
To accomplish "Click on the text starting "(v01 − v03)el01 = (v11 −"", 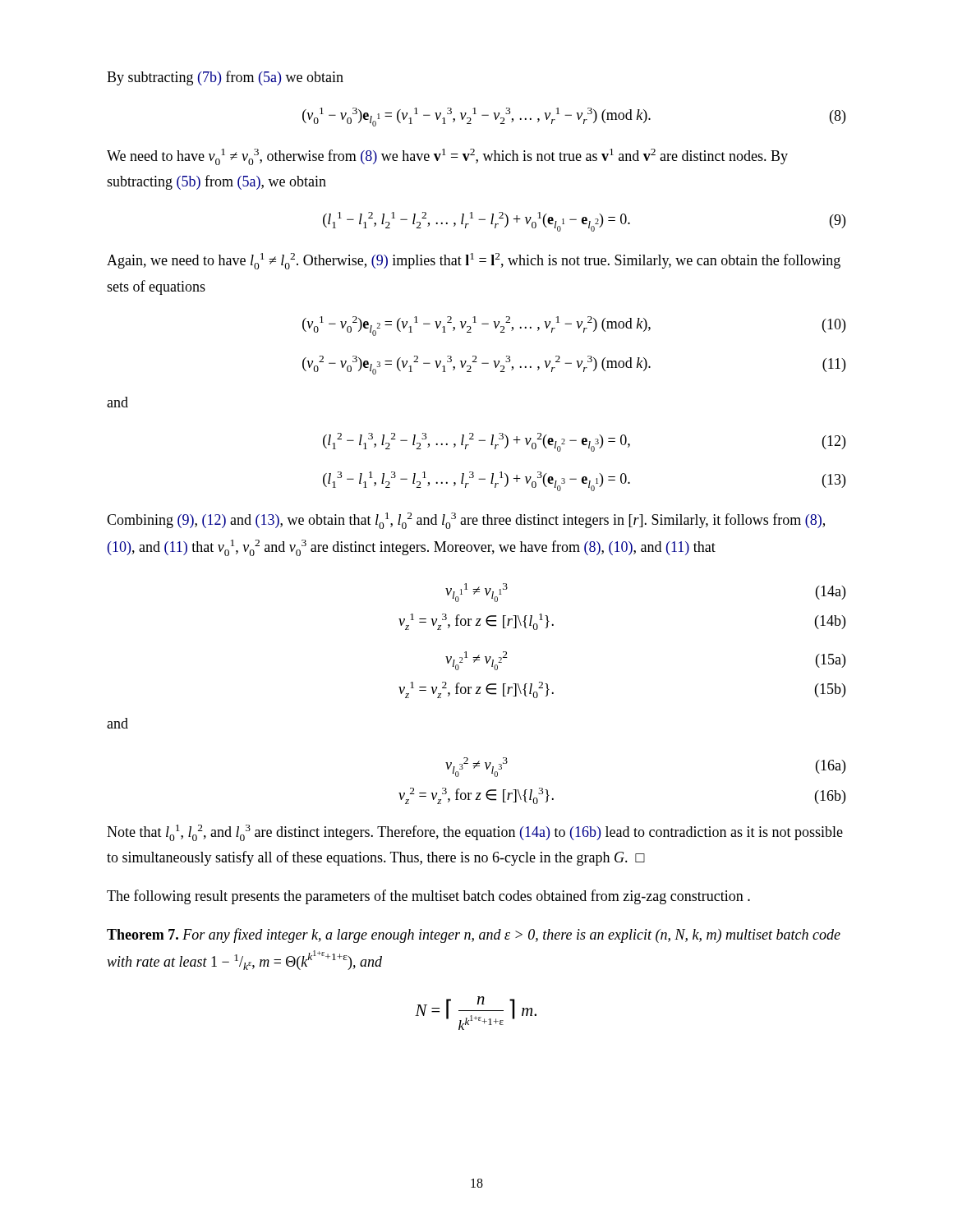I will tap(574, 116).
